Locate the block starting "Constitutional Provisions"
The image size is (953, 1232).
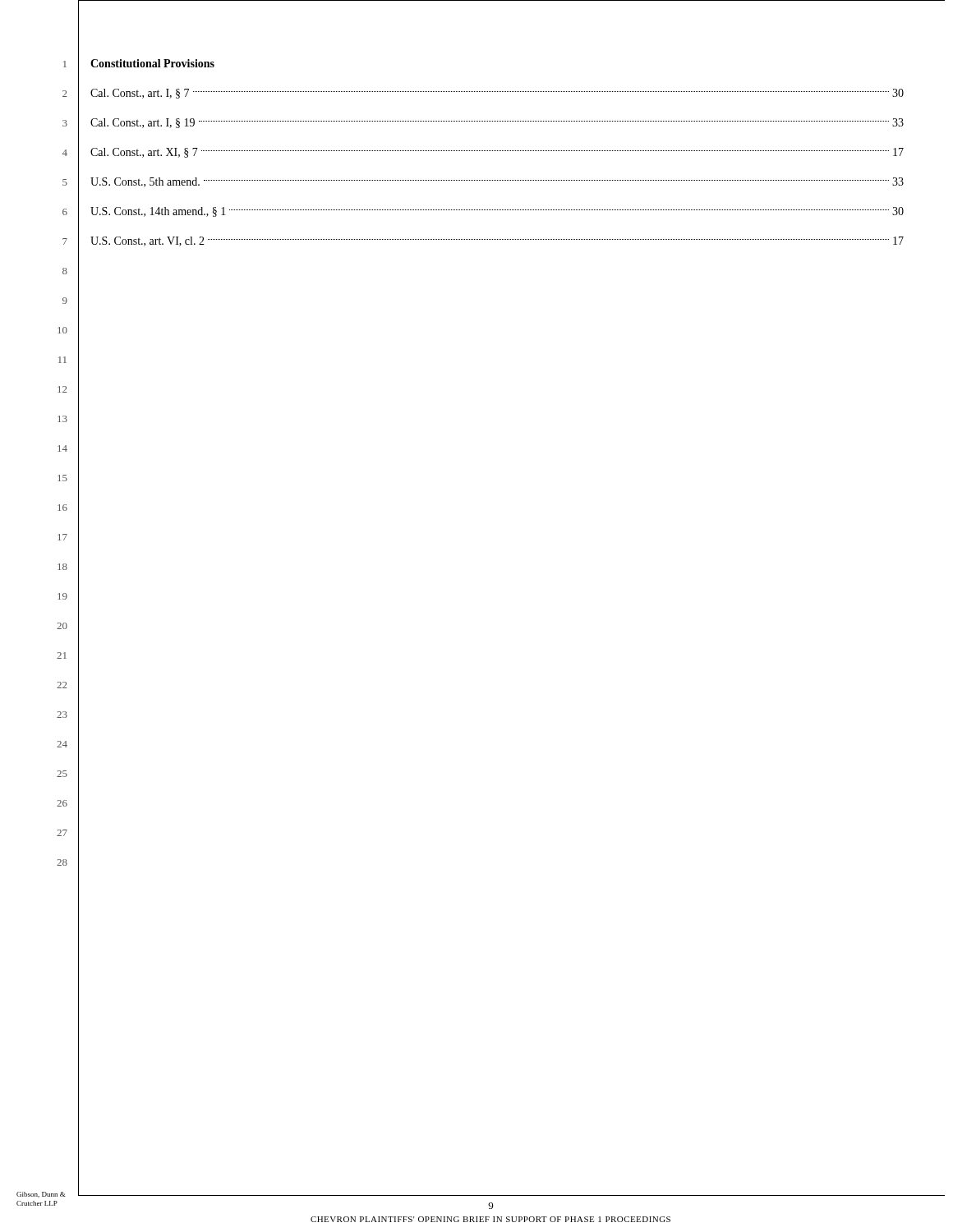pos(152,64)
